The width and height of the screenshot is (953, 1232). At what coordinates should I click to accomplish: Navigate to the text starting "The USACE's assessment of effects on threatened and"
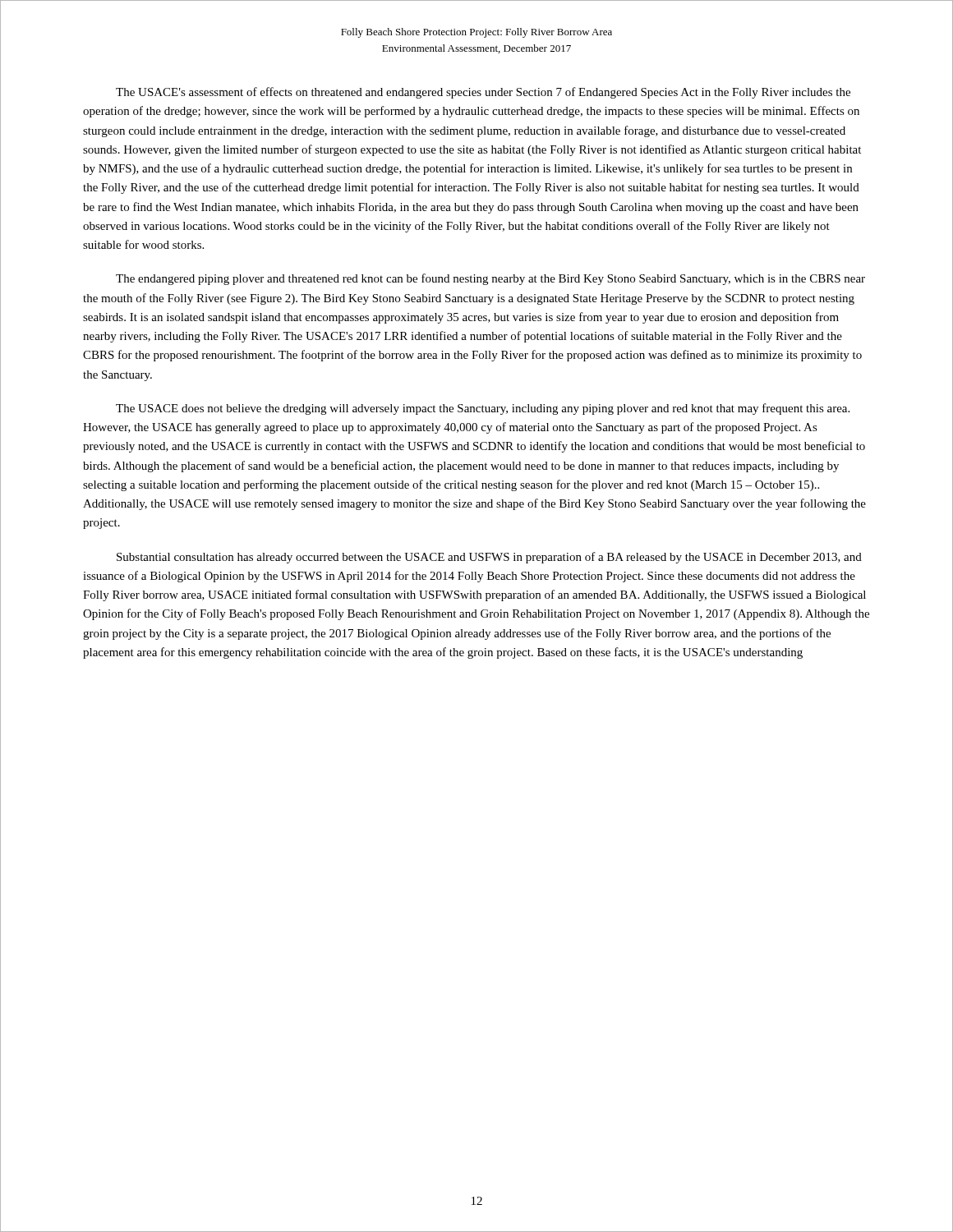click(x=476, y=169)
